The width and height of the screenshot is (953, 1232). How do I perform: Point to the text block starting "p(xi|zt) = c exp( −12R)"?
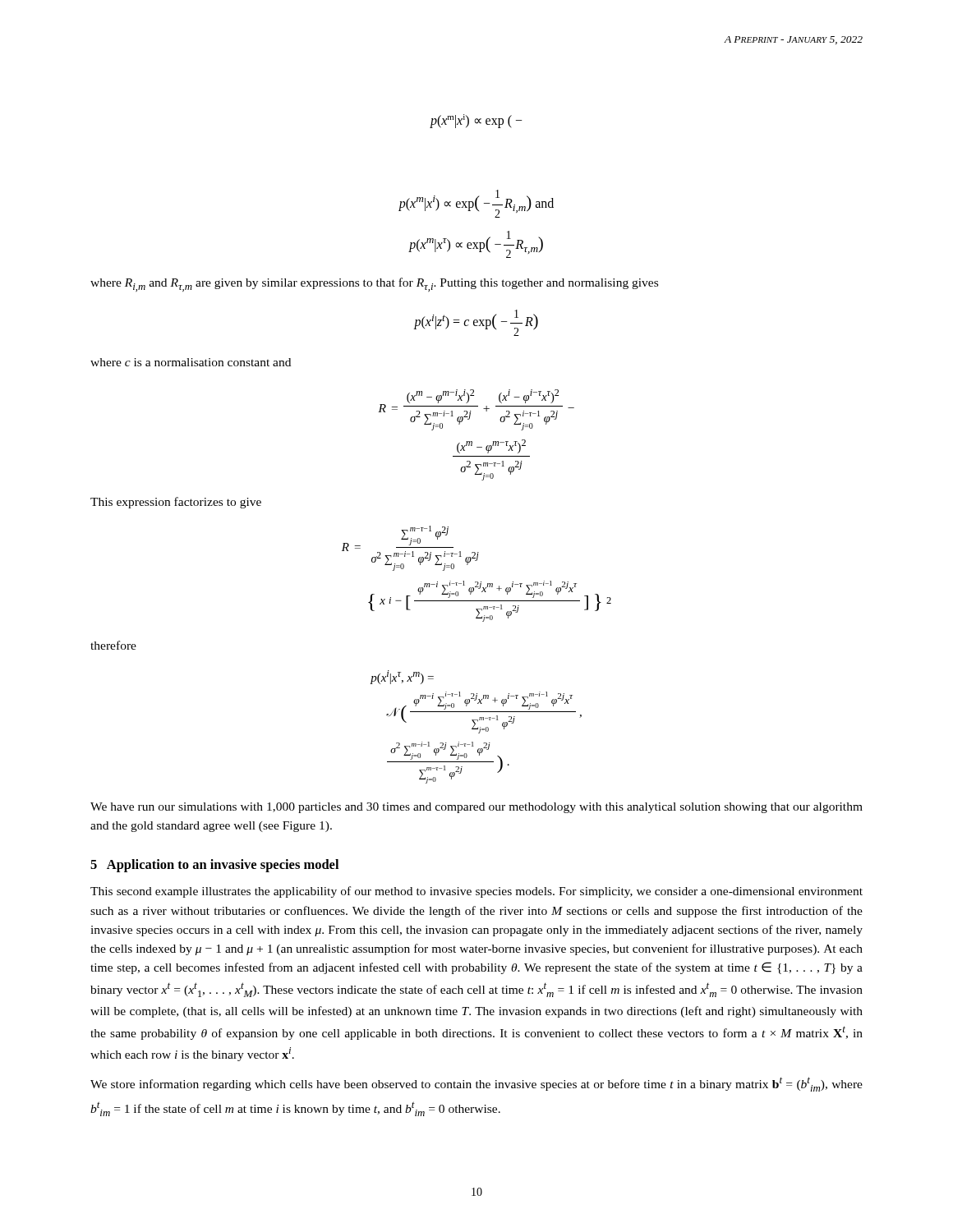[x=476, y=323]
